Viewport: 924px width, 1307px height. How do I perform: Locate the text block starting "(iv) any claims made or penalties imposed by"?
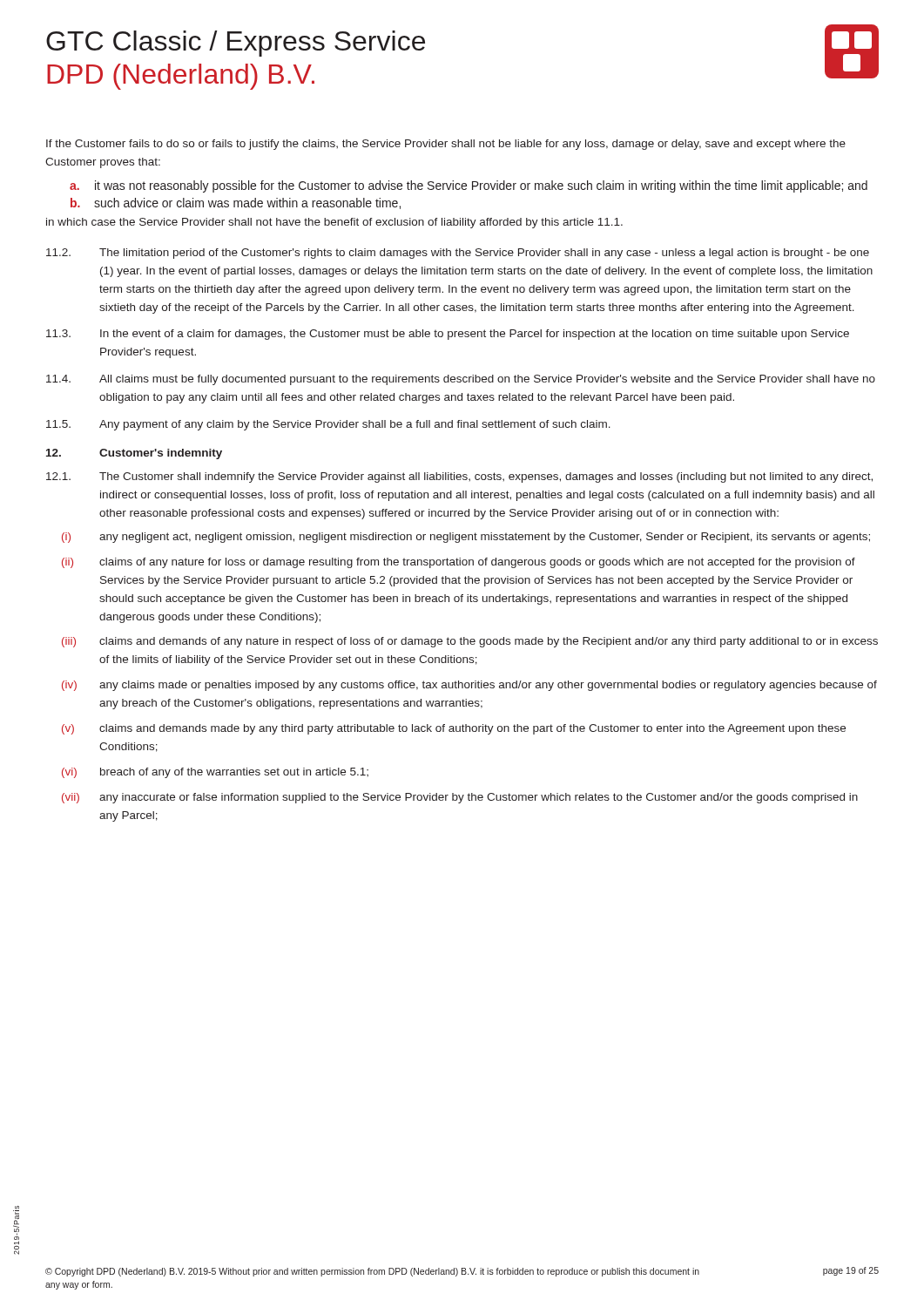tap(470, 695)
